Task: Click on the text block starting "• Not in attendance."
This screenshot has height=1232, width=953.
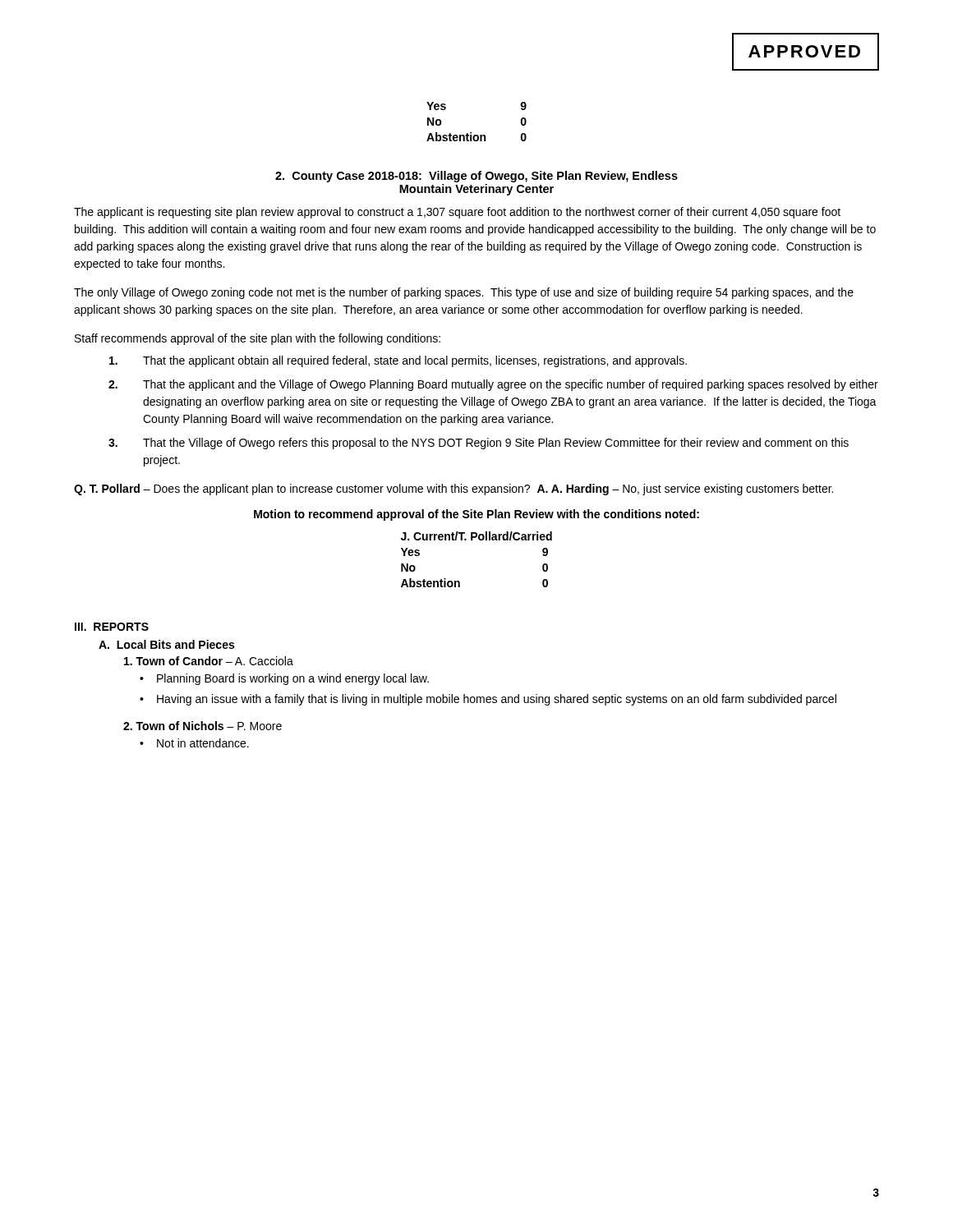Action: (194, 743)
